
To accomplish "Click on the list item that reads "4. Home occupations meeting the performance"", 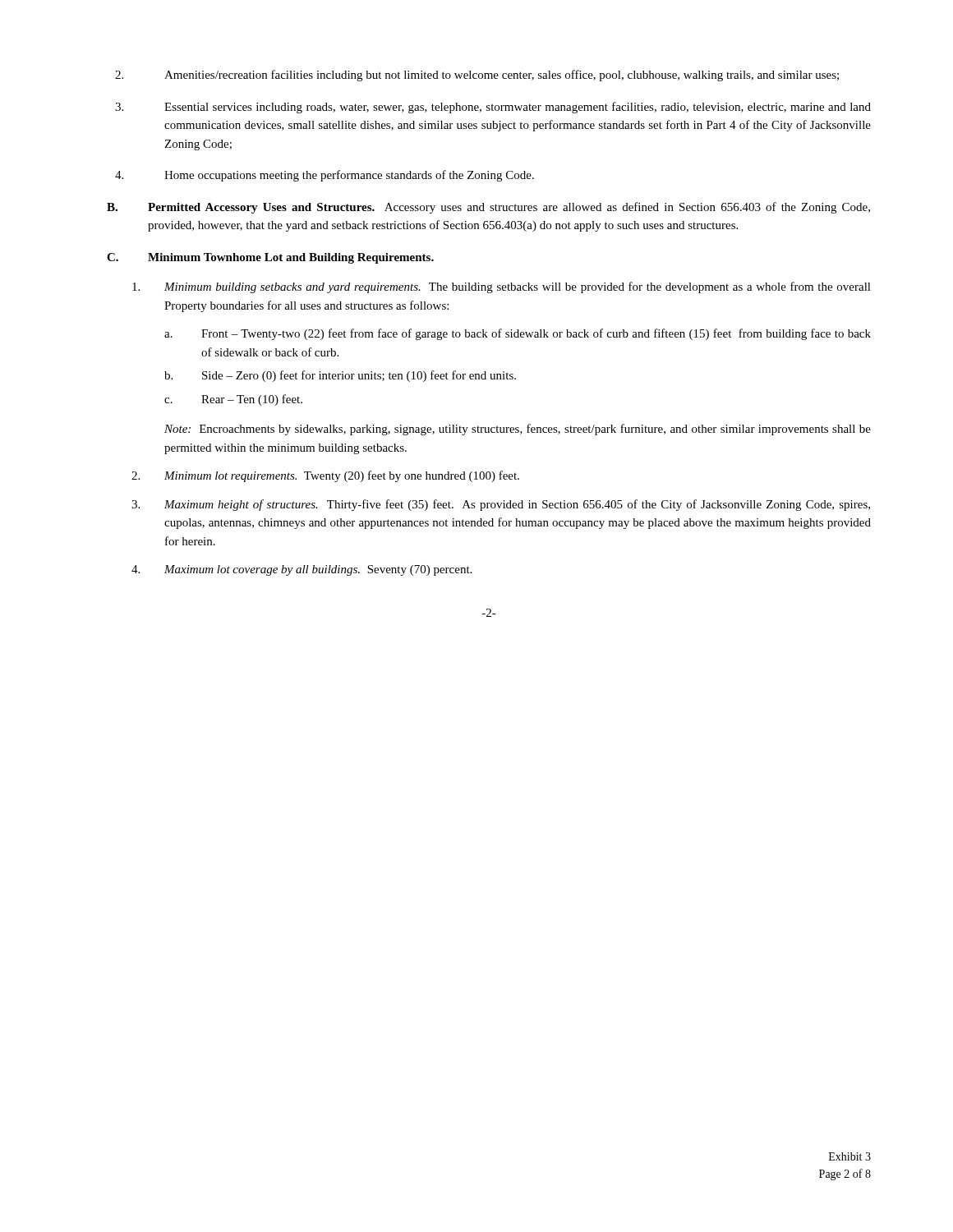I will tap(489, 175).
